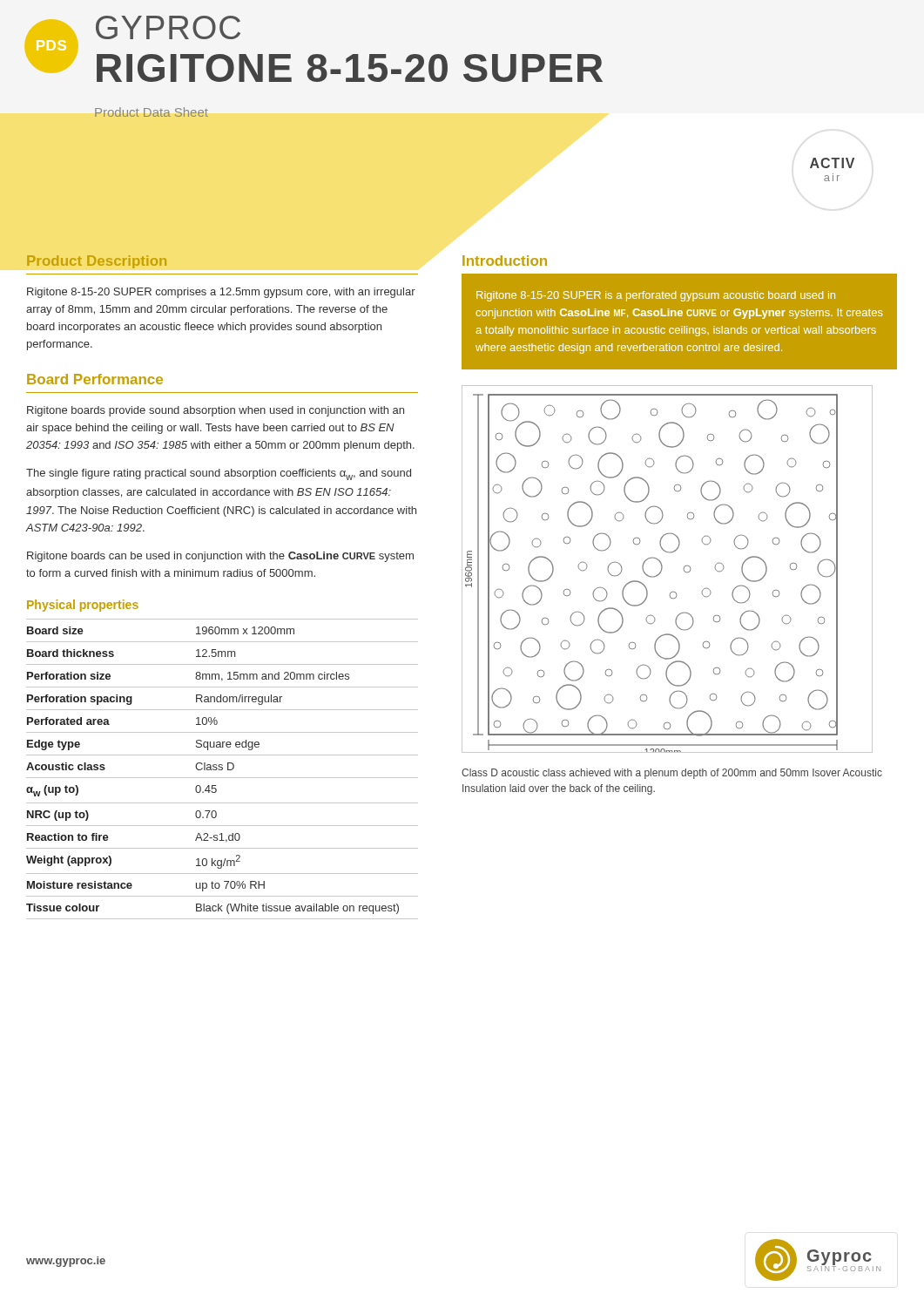The height and width of the screenshot is (1307, 924).
Task: Click on the caption that reads "Class D acoustic class achieved with a plenum"
Action: pos(672,780)
